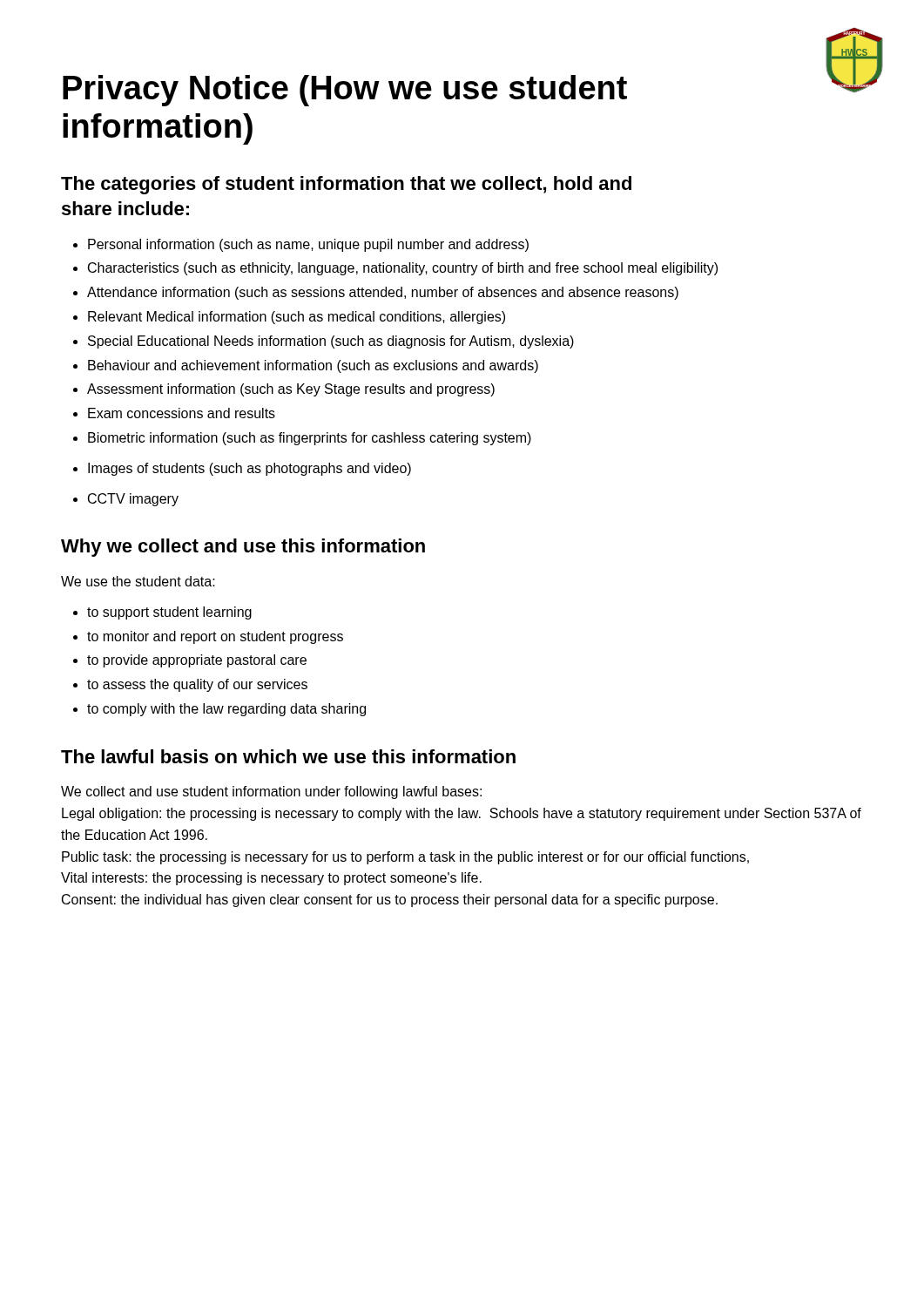Point to the text starting "Why we collect and"

tap(244, 546)
